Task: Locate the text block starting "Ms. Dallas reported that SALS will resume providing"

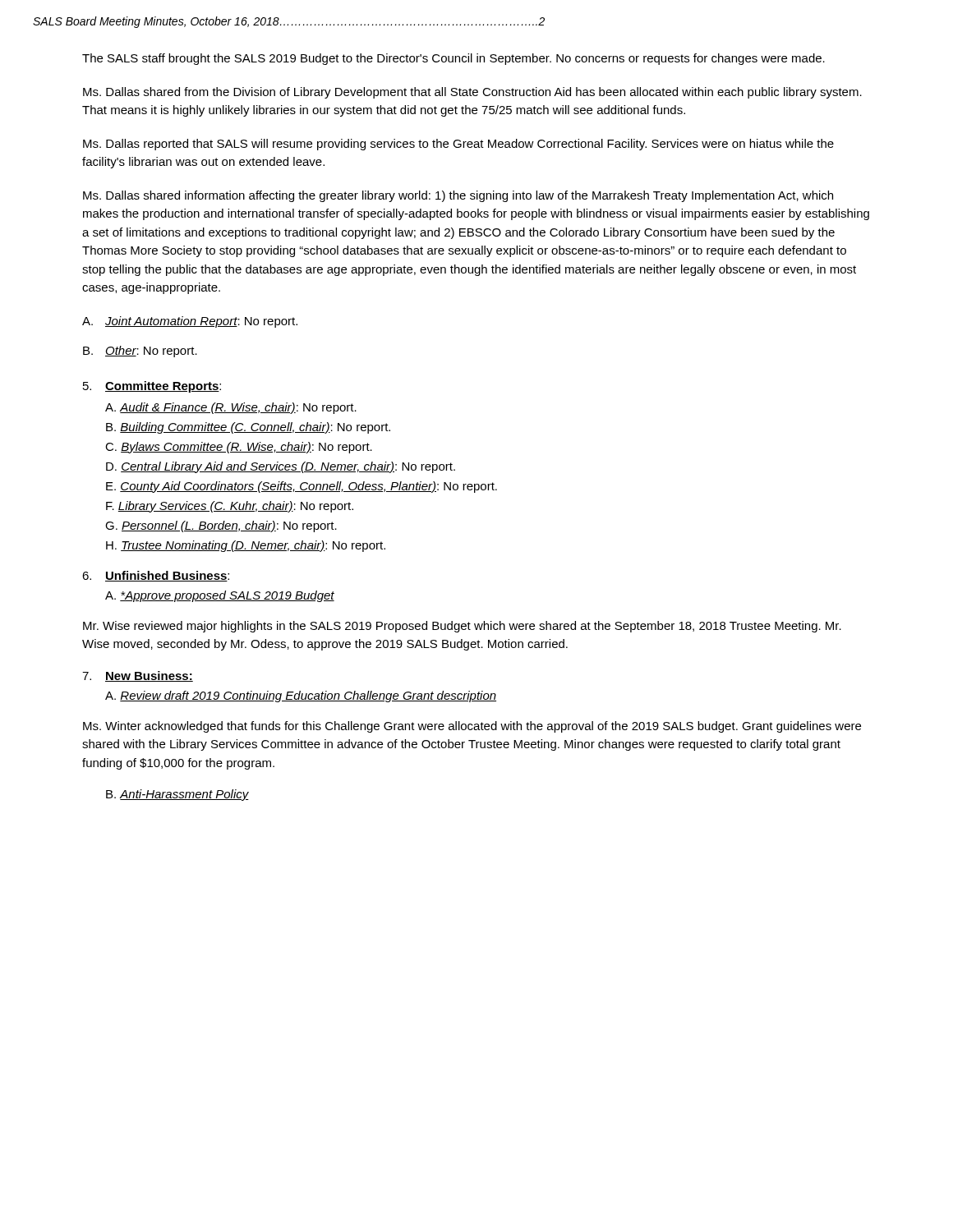Action: (458, 152)
